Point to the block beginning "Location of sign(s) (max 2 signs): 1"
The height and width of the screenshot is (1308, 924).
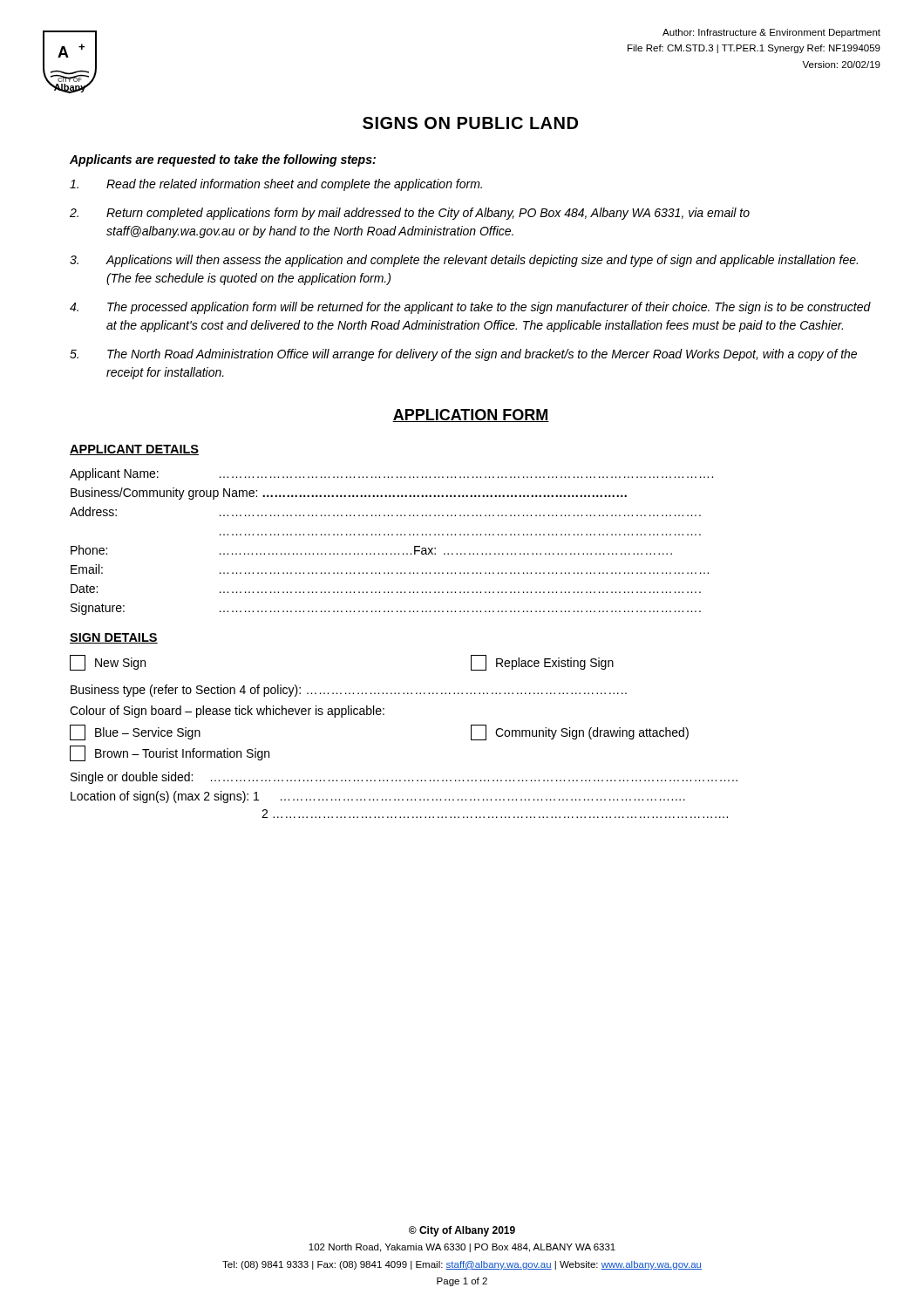[471, 805]
